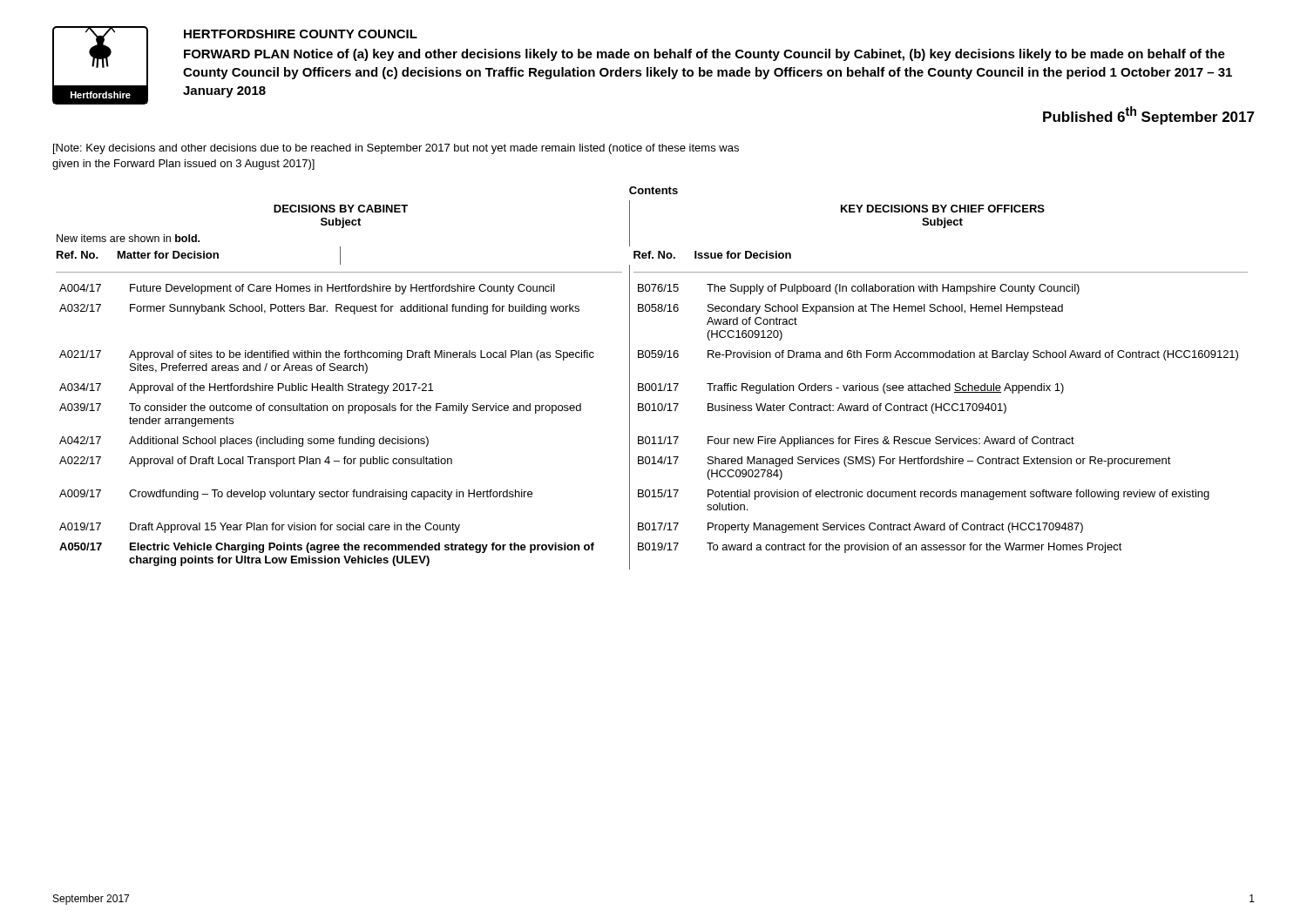Where is the passage that starts "[Note: Key decisions and"?
This screenshot has width=1307, height=924.
(396, 155)
